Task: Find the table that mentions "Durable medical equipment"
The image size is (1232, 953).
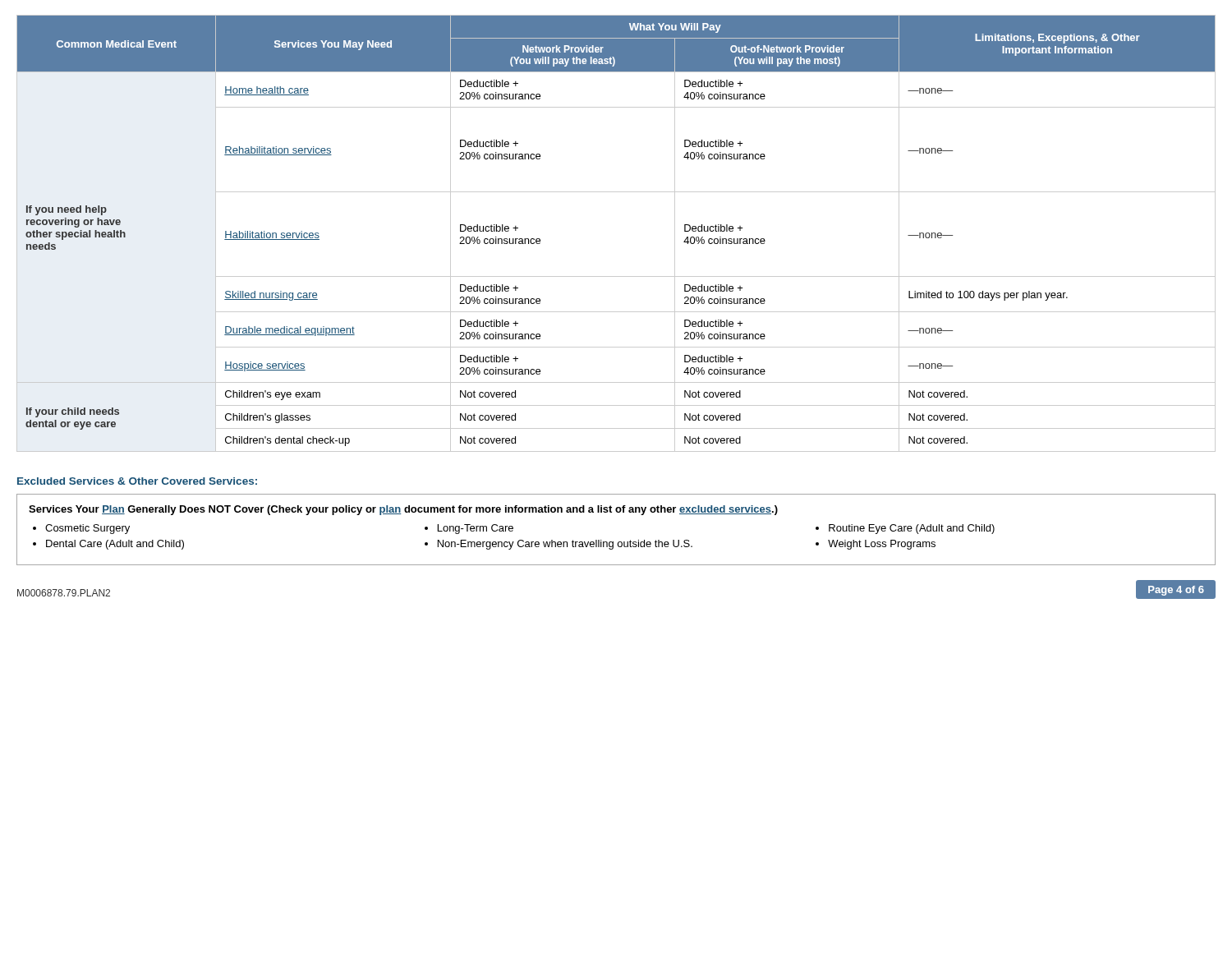Action: point(616,233)
